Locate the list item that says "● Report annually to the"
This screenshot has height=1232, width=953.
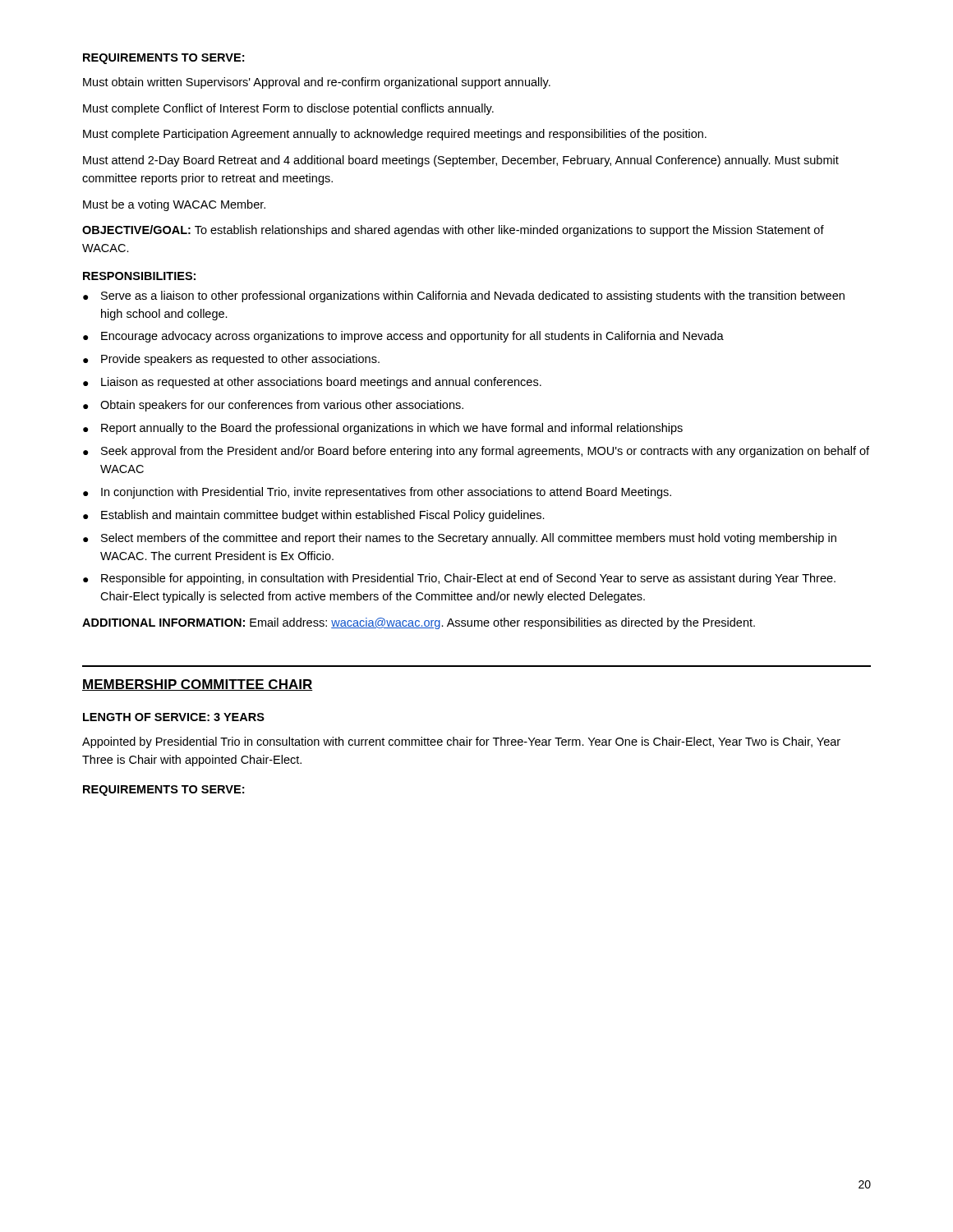point(383,429)
